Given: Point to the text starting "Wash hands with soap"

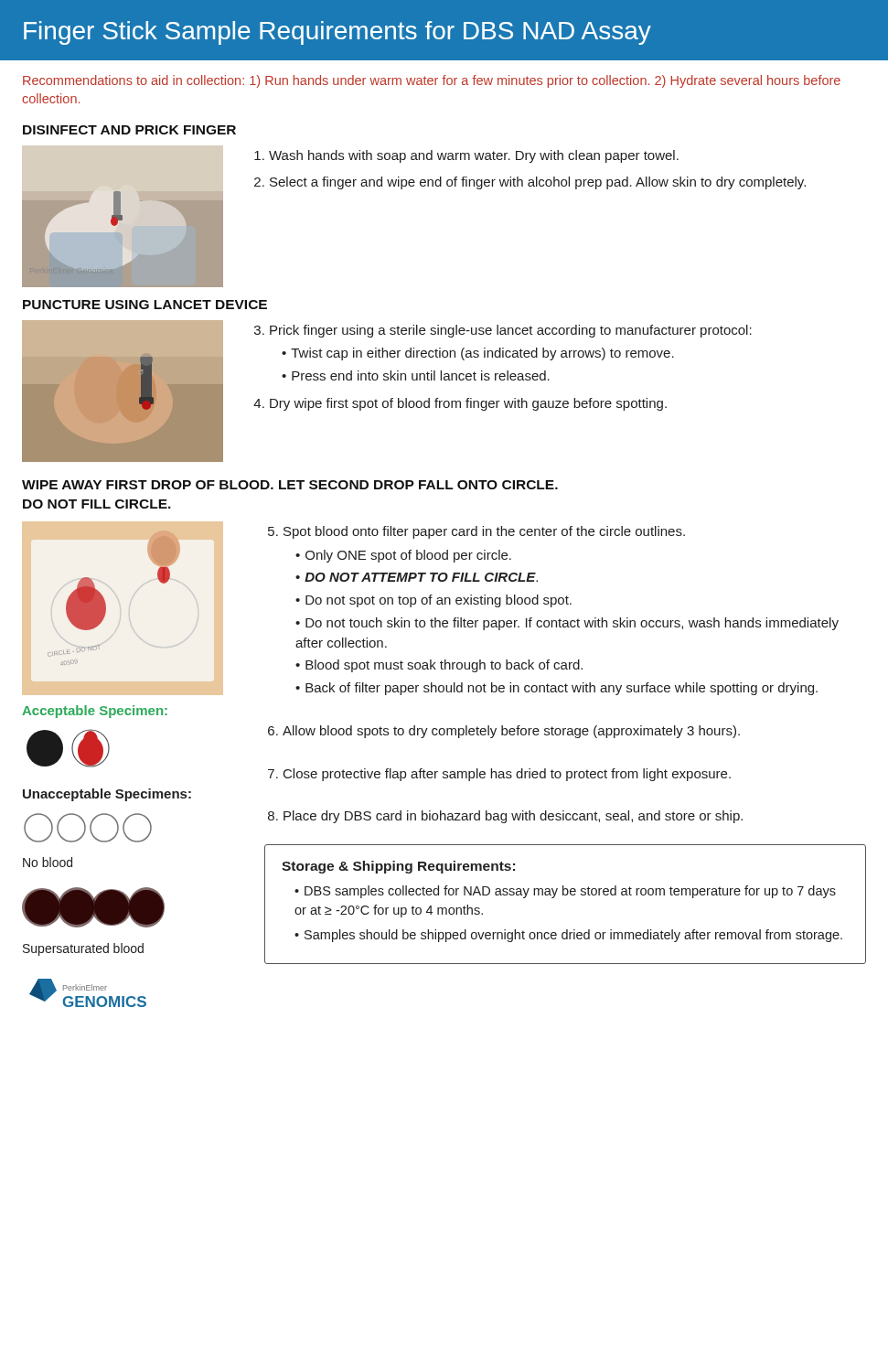Looking at the screenshot, I should (567, 155).
